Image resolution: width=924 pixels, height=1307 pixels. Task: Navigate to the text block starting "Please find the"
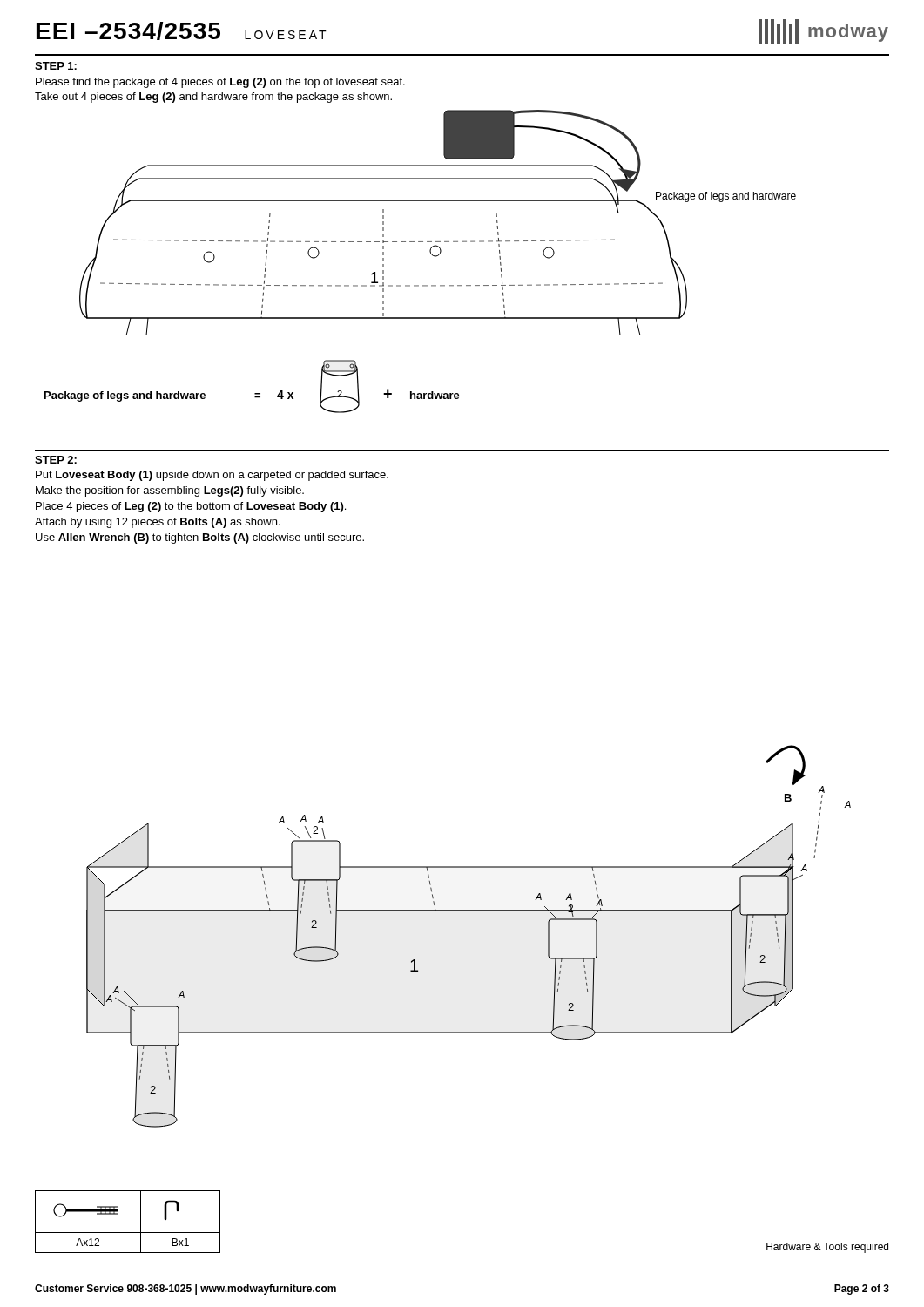[x=220, y=81]
